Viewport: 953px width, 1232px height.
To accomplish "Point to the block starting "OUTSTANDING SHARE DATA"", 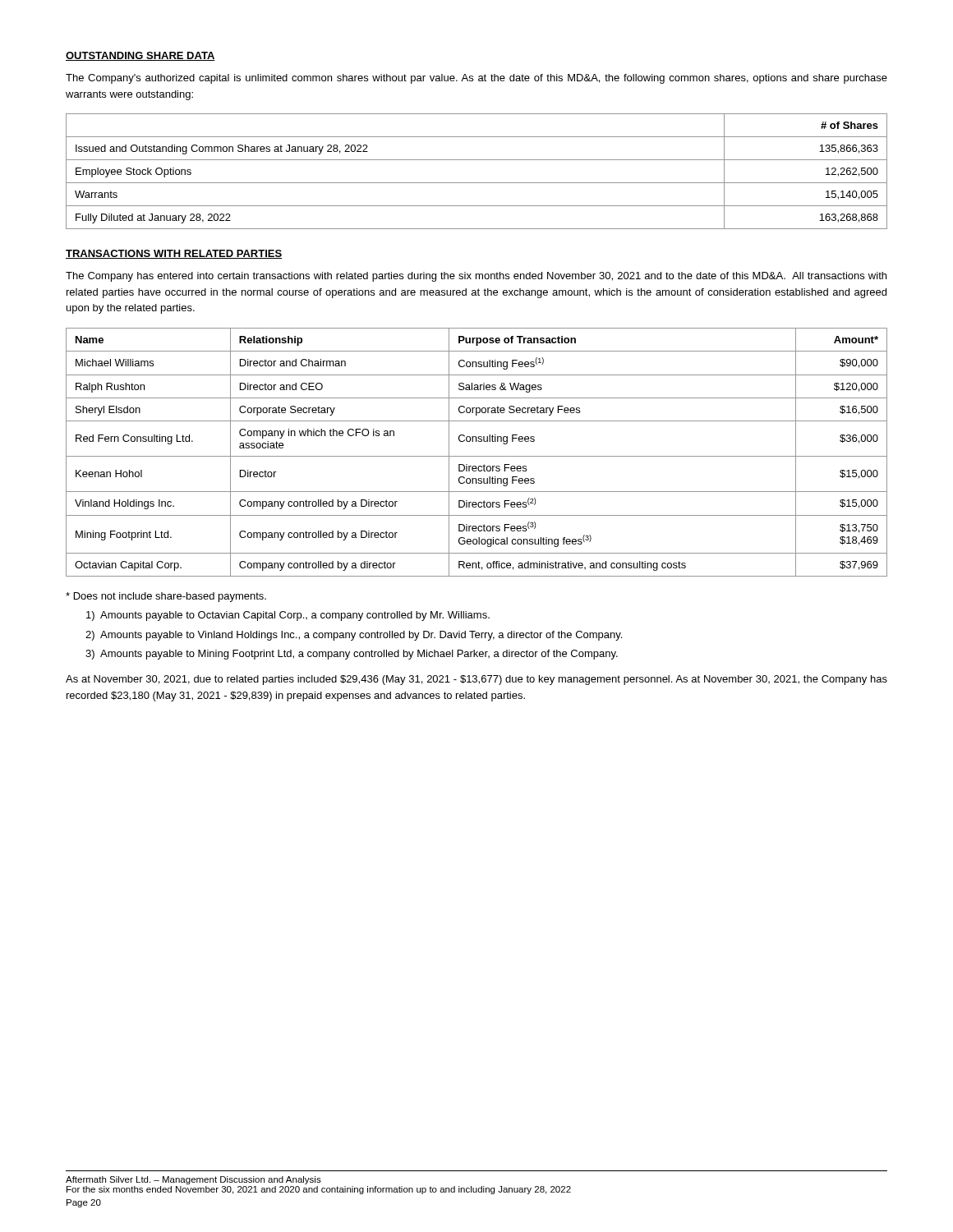I will click(x=140, y=55).
